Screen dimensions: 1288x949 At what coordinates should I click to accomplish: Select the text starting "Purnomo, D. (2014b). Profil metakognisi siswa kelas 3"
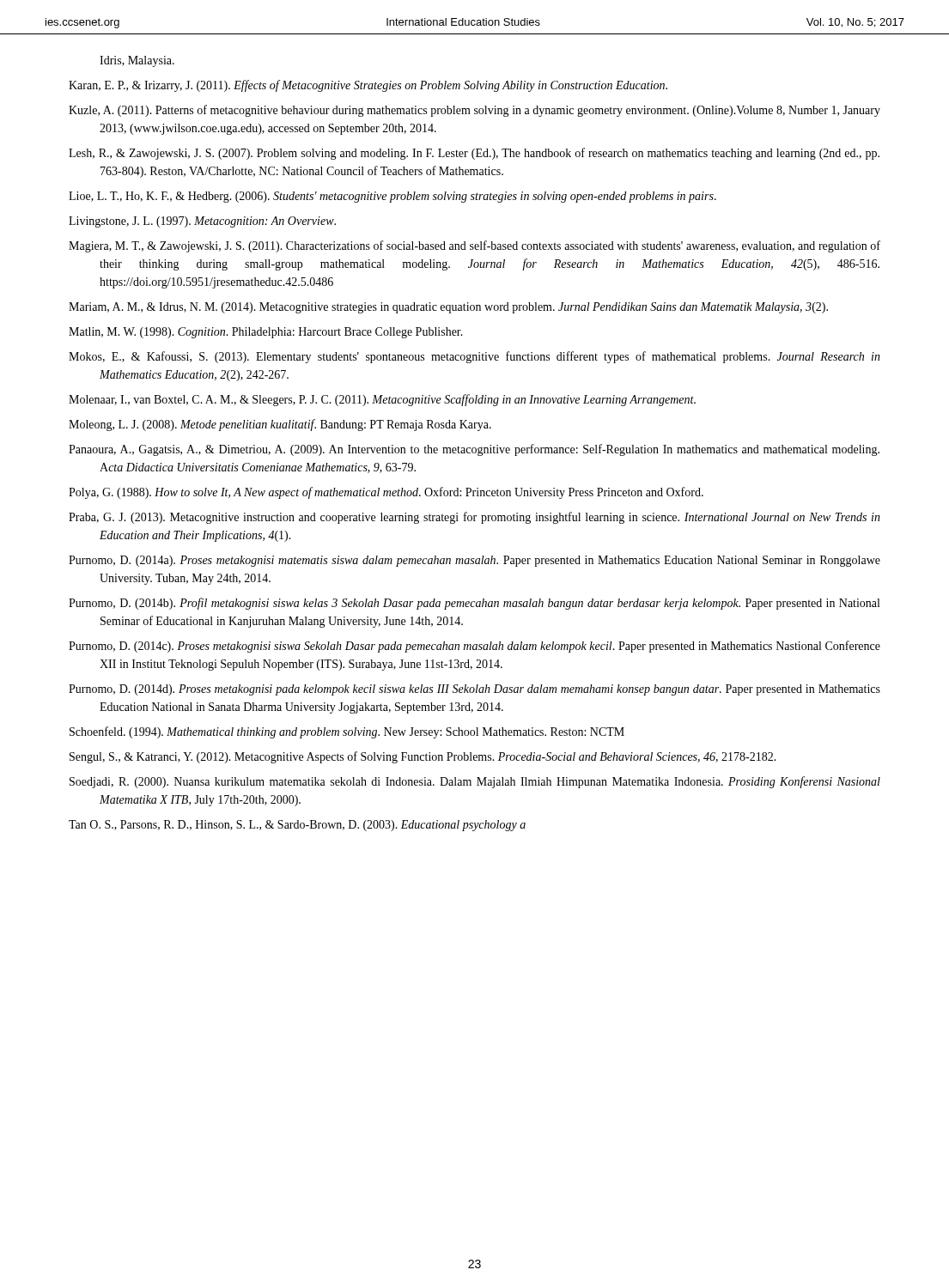point(474,612)
